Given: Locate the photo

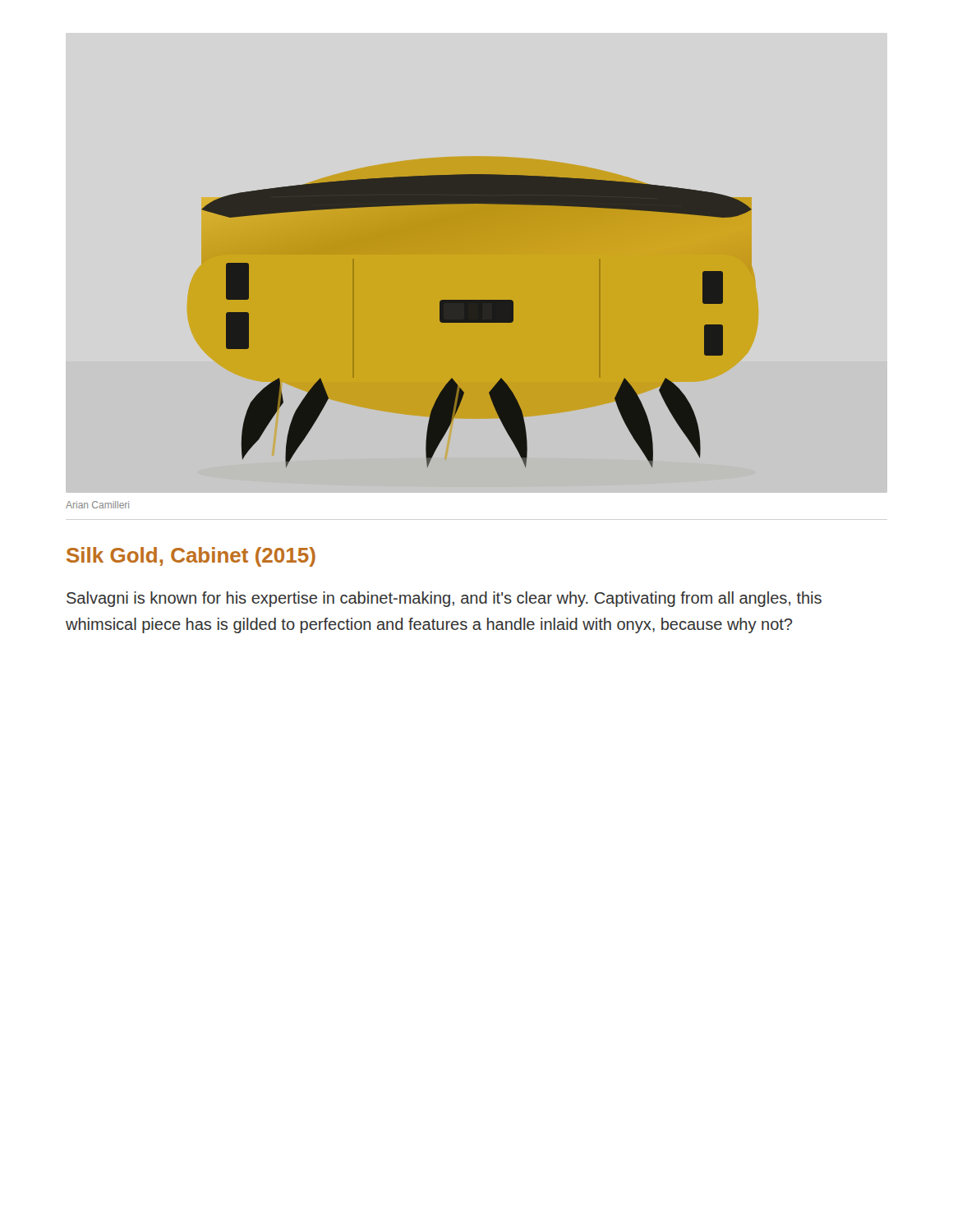Looking at the screenshot, I should click(476, 263).
